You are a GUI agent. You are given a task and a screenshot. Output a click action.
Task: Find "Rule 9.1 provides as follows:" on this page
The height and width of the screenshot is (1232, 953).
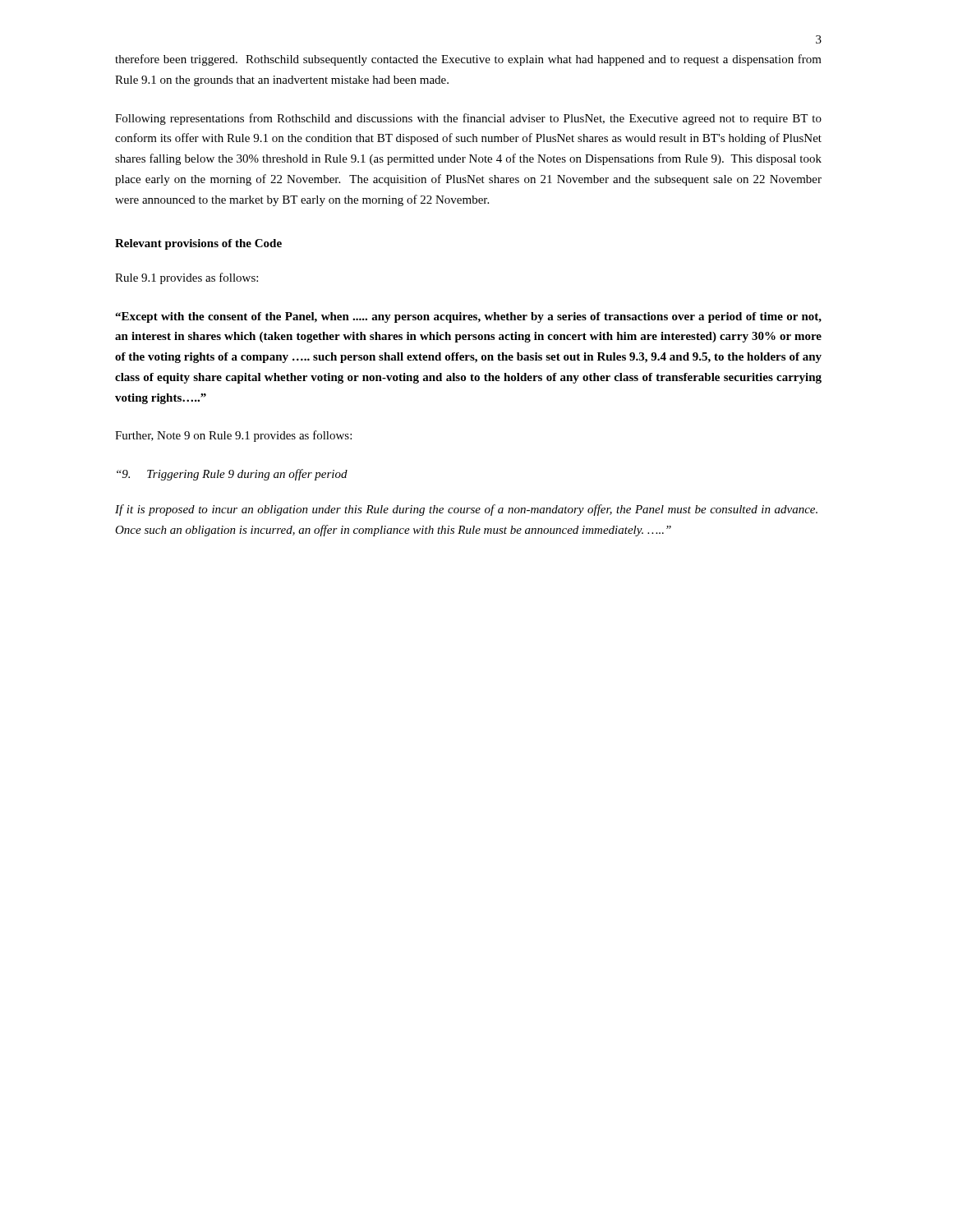click(x=187, y=277)
